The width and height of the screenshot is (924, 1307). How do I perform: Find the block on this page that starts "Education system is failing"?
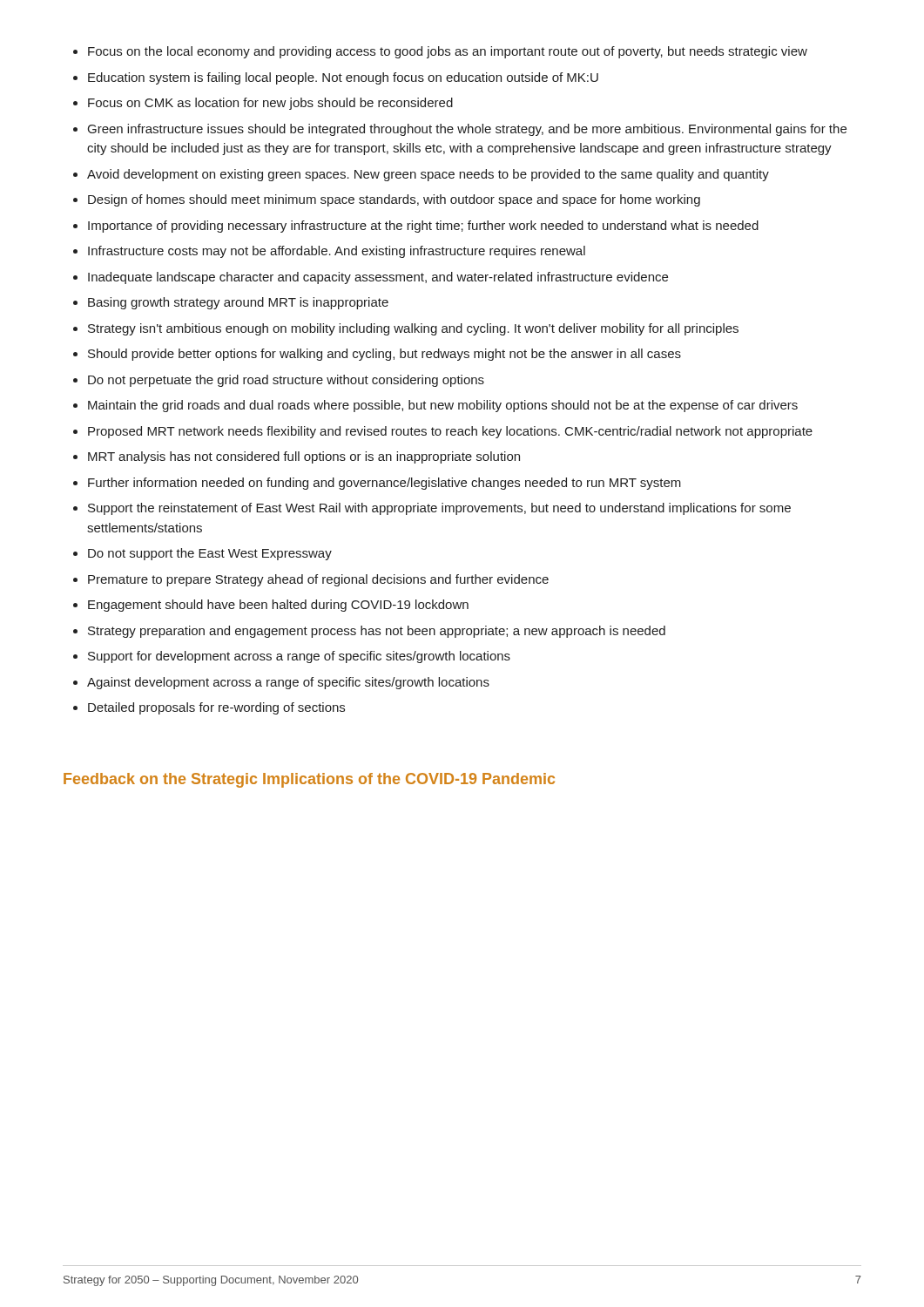pos(343,77)
